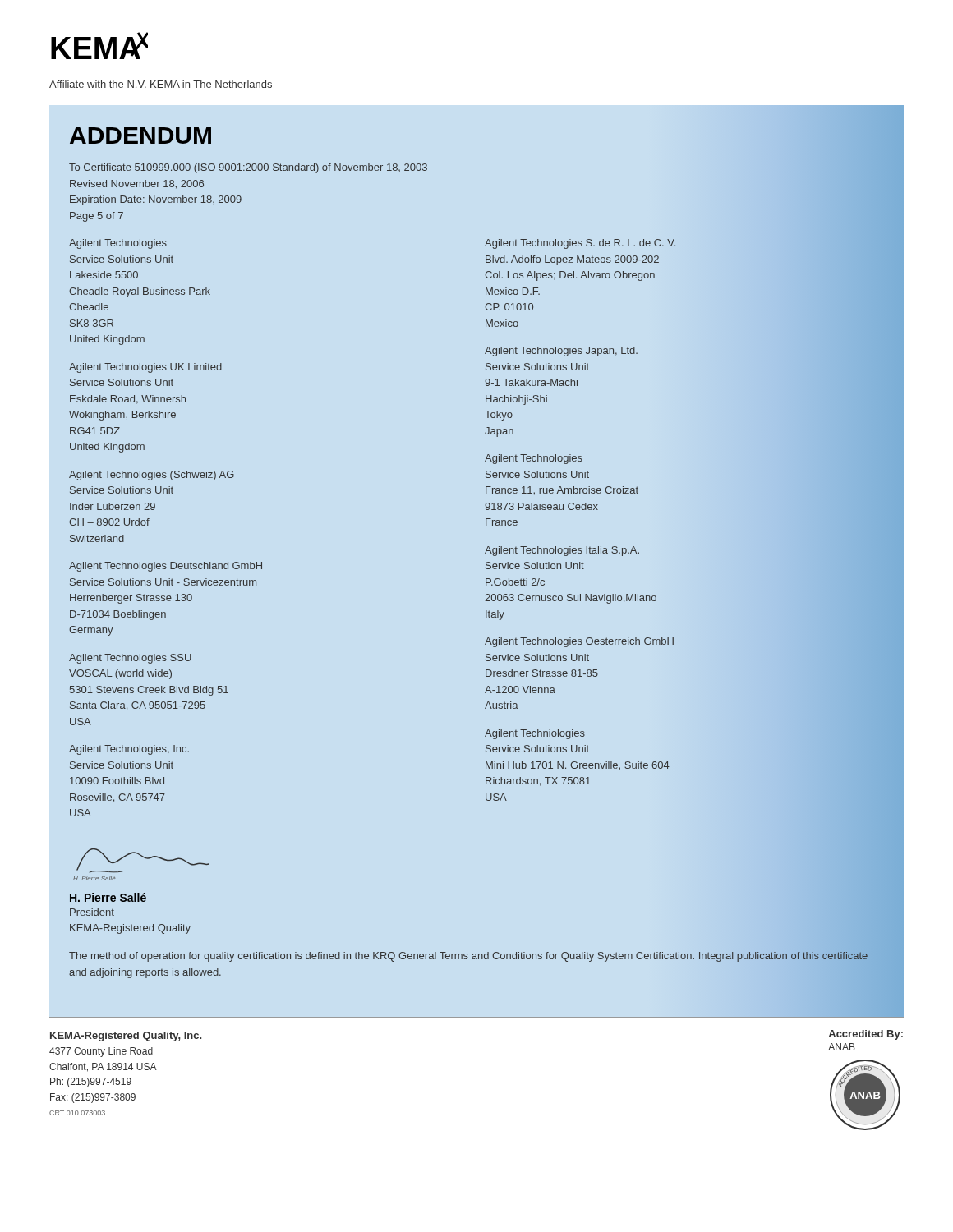Navigate to the block starting "To Certificate 510999.000 (ISO 9001:2000 Standard) of"

248,191
